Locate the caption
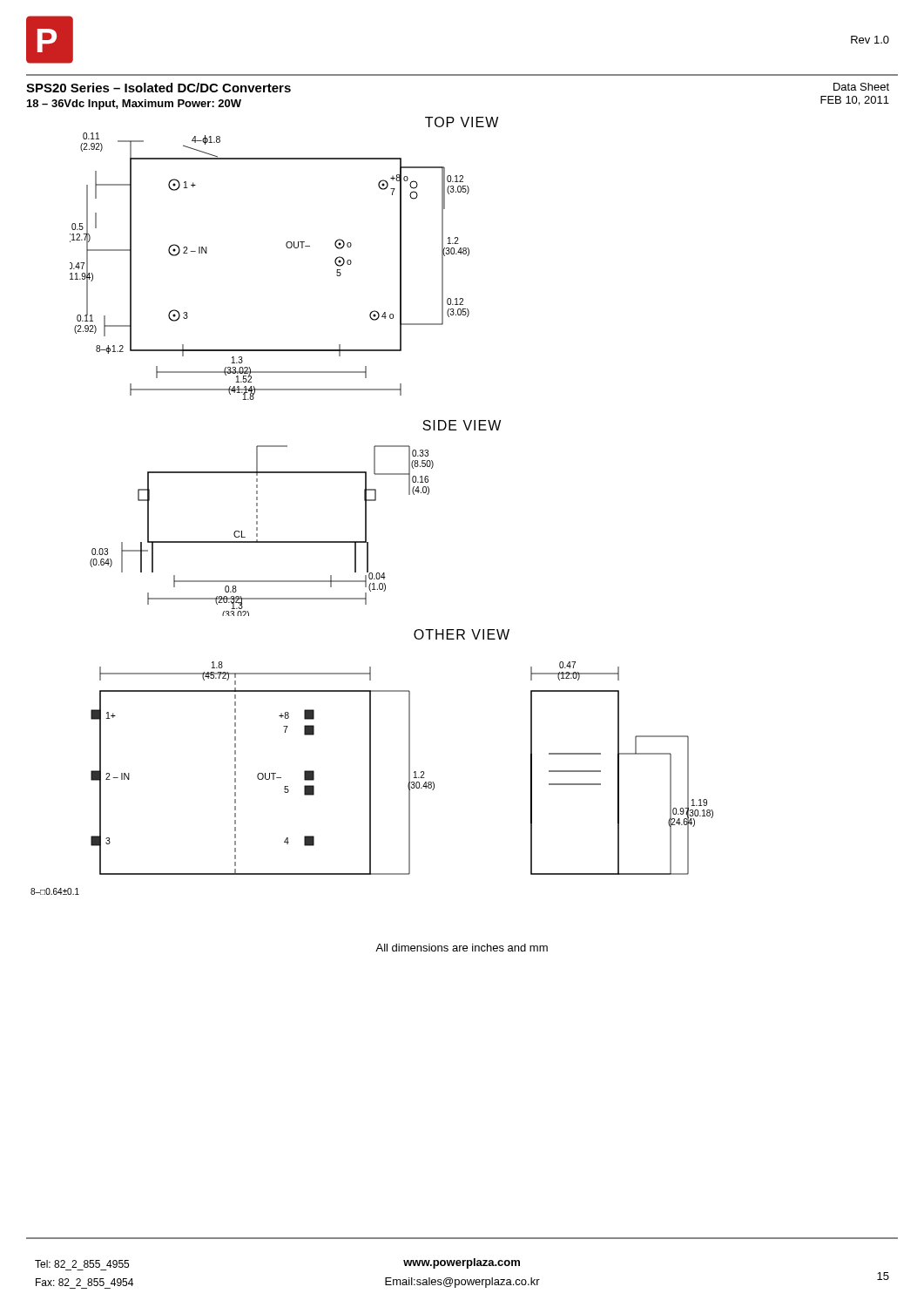924x1307 pixels. pyautogui.click(x=462, y=948)
